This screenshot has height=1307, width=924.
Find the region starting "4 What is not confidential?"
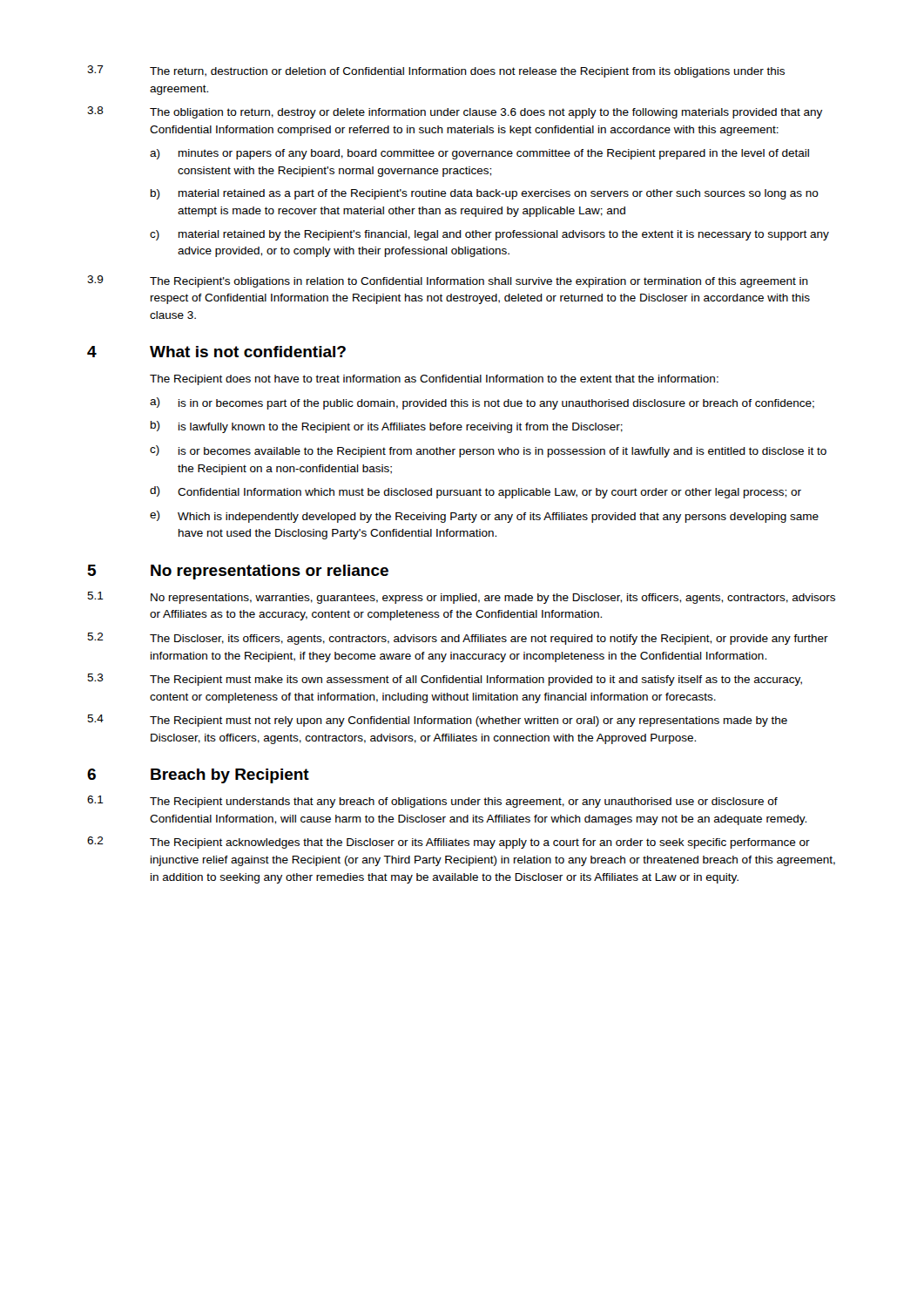click(217, 352)
